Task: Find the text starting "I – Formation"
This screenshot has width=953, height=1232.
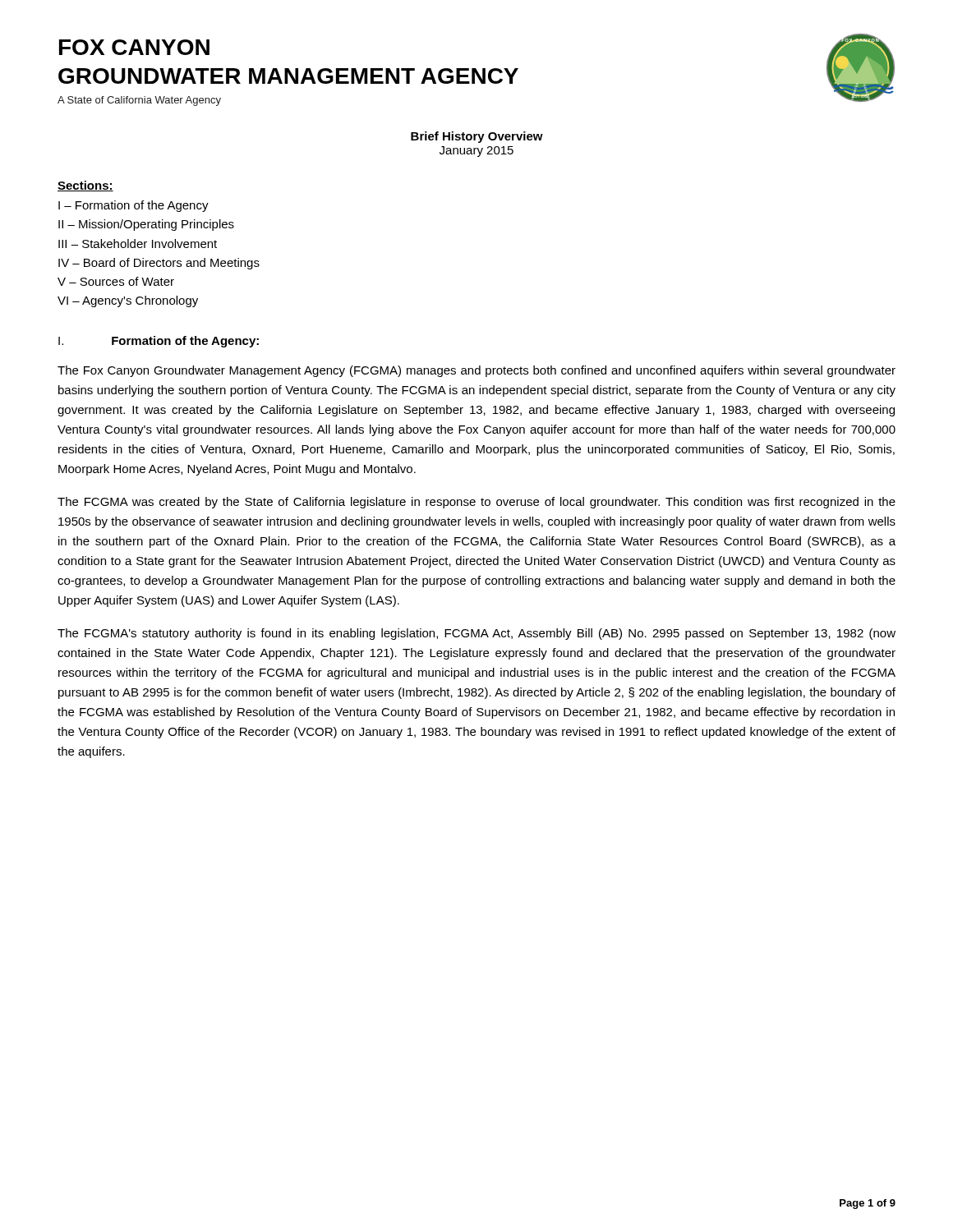Action: 133,205
